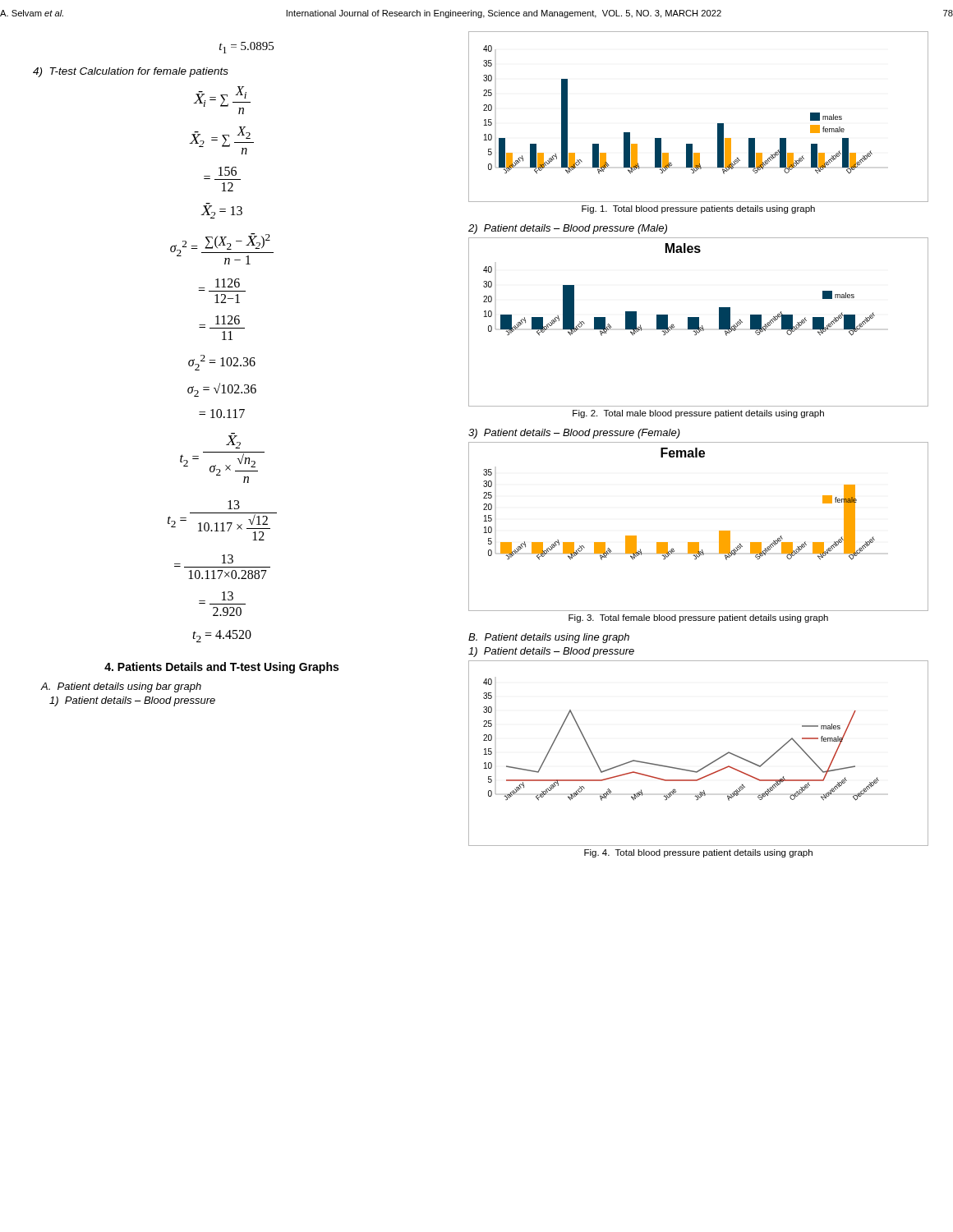Find the block starting "= 132.920"
The width and height of the screenshot is (953, 1232).
coord(222,604)
